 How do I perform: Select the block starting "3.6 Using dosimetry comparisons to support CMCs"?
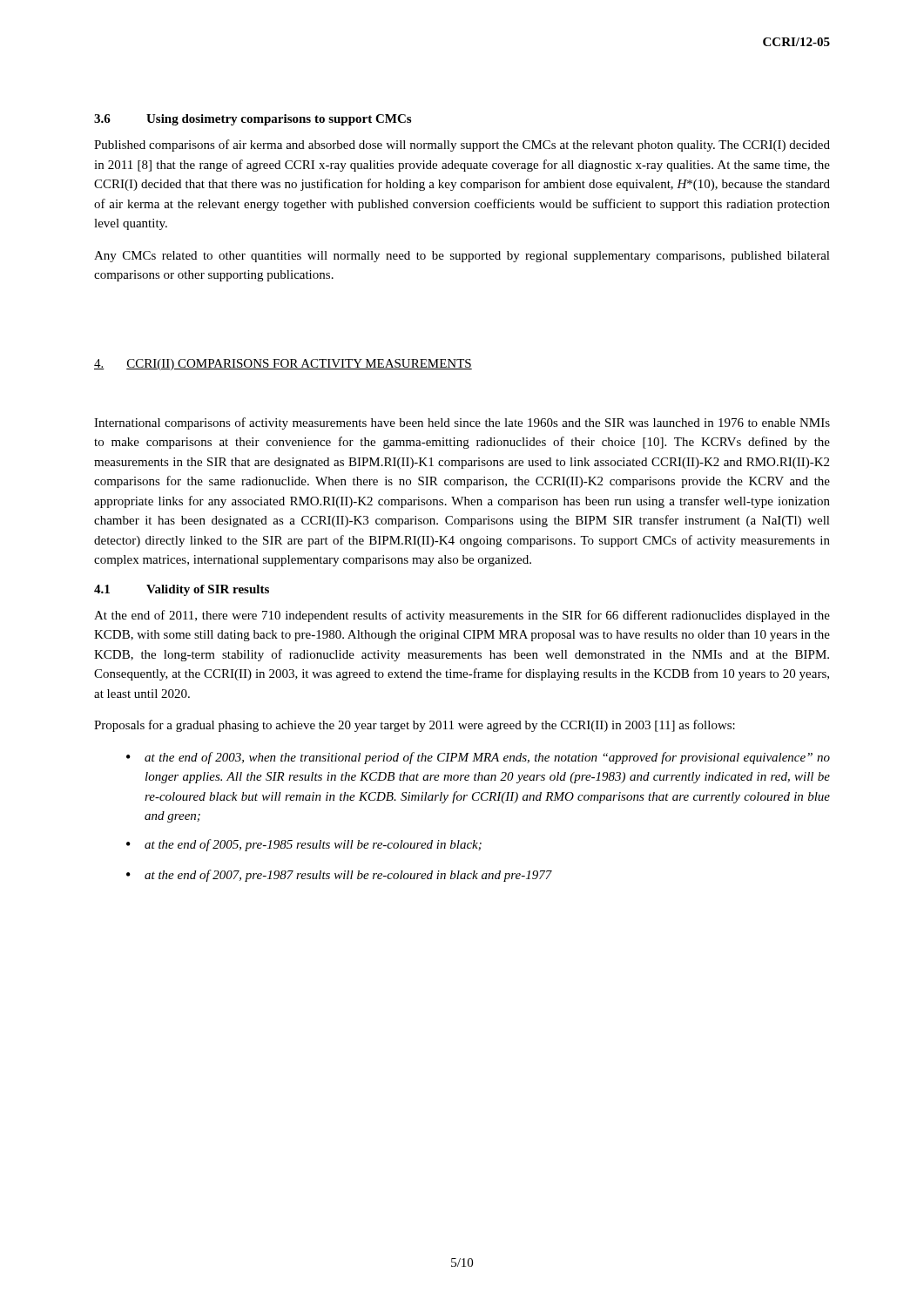tap(253, 119)
